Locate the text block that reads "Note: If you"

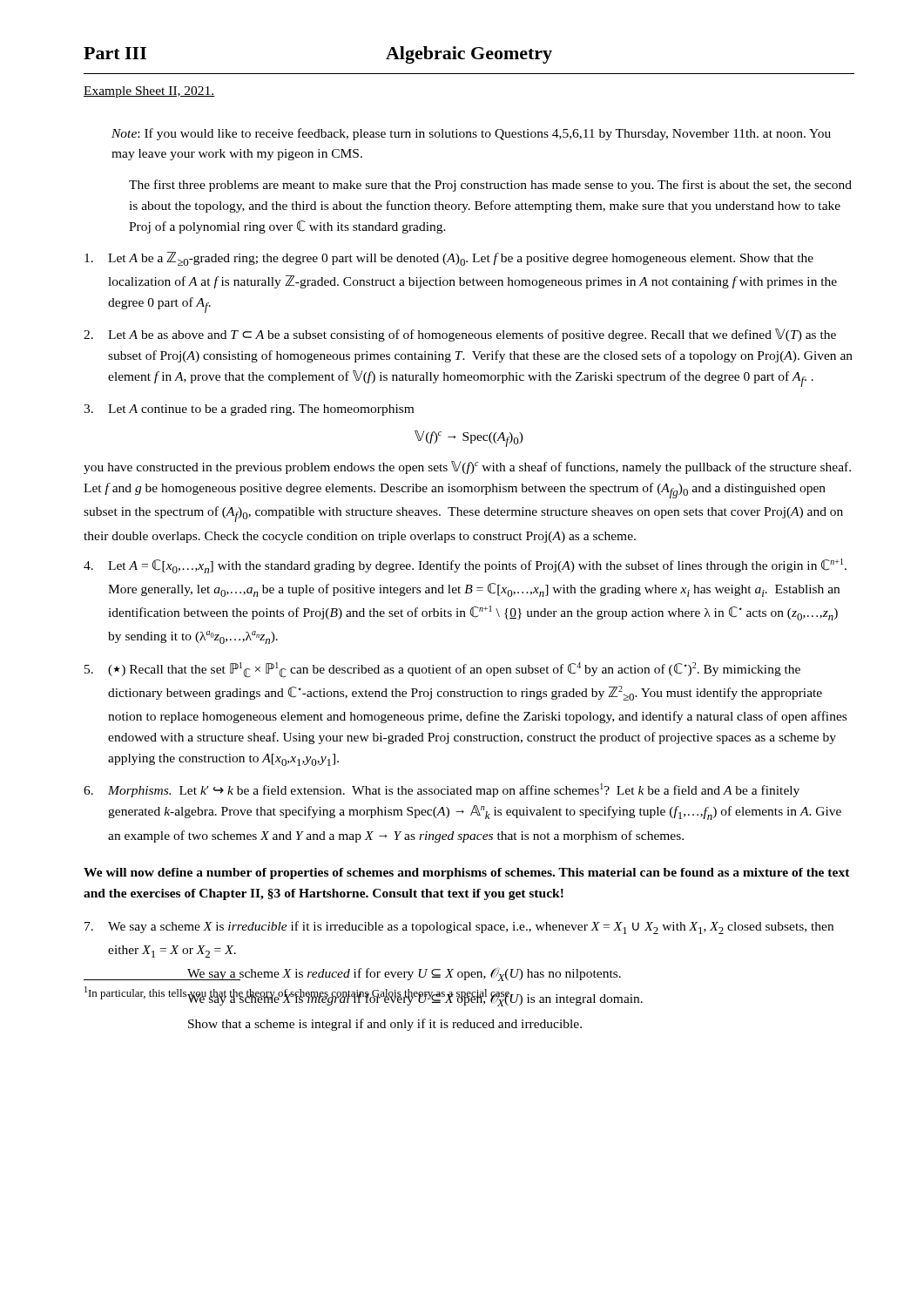tap(471, 143)
